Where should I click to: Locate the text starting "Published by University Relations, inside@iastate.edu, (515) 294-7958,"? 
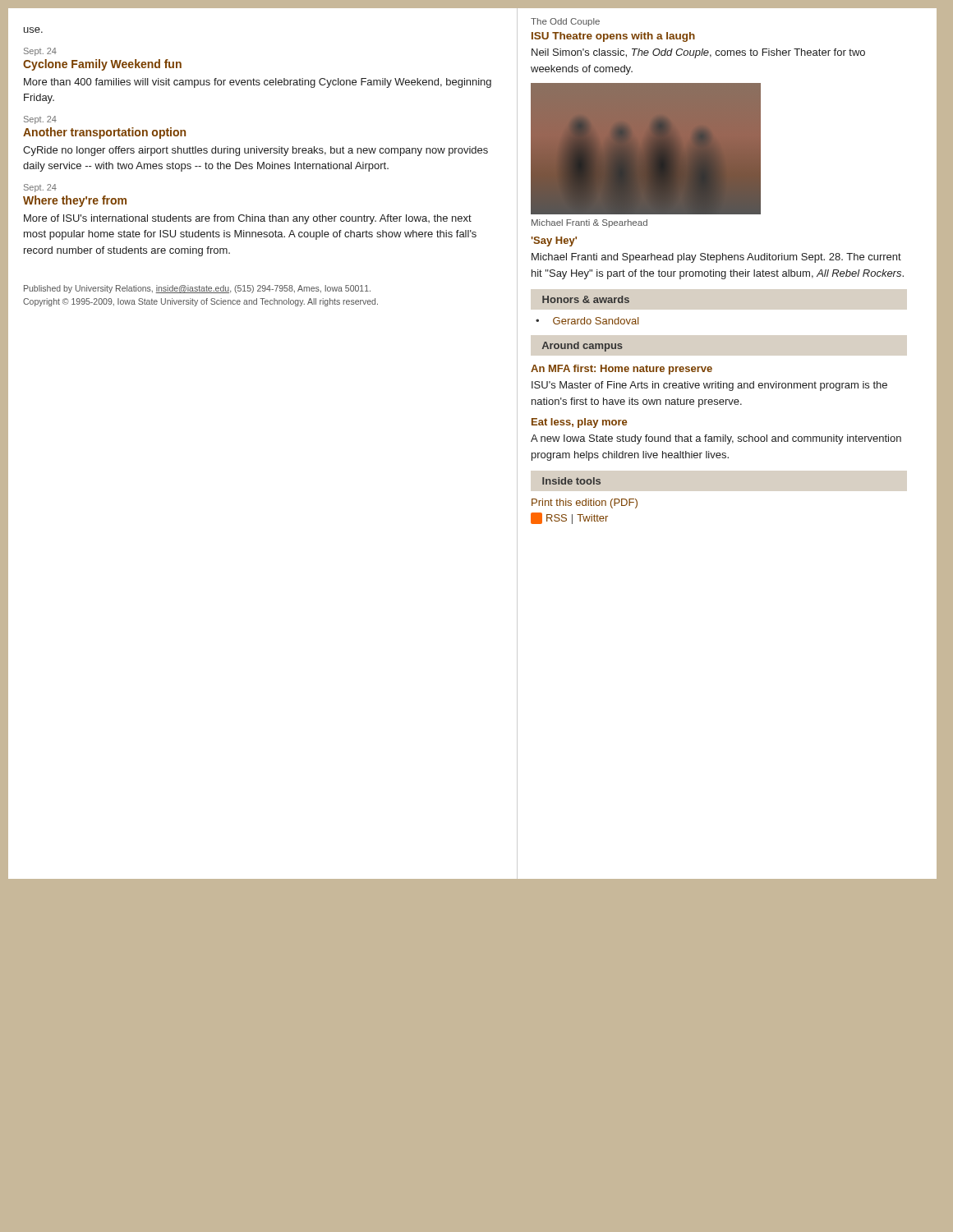pos(201,295)
